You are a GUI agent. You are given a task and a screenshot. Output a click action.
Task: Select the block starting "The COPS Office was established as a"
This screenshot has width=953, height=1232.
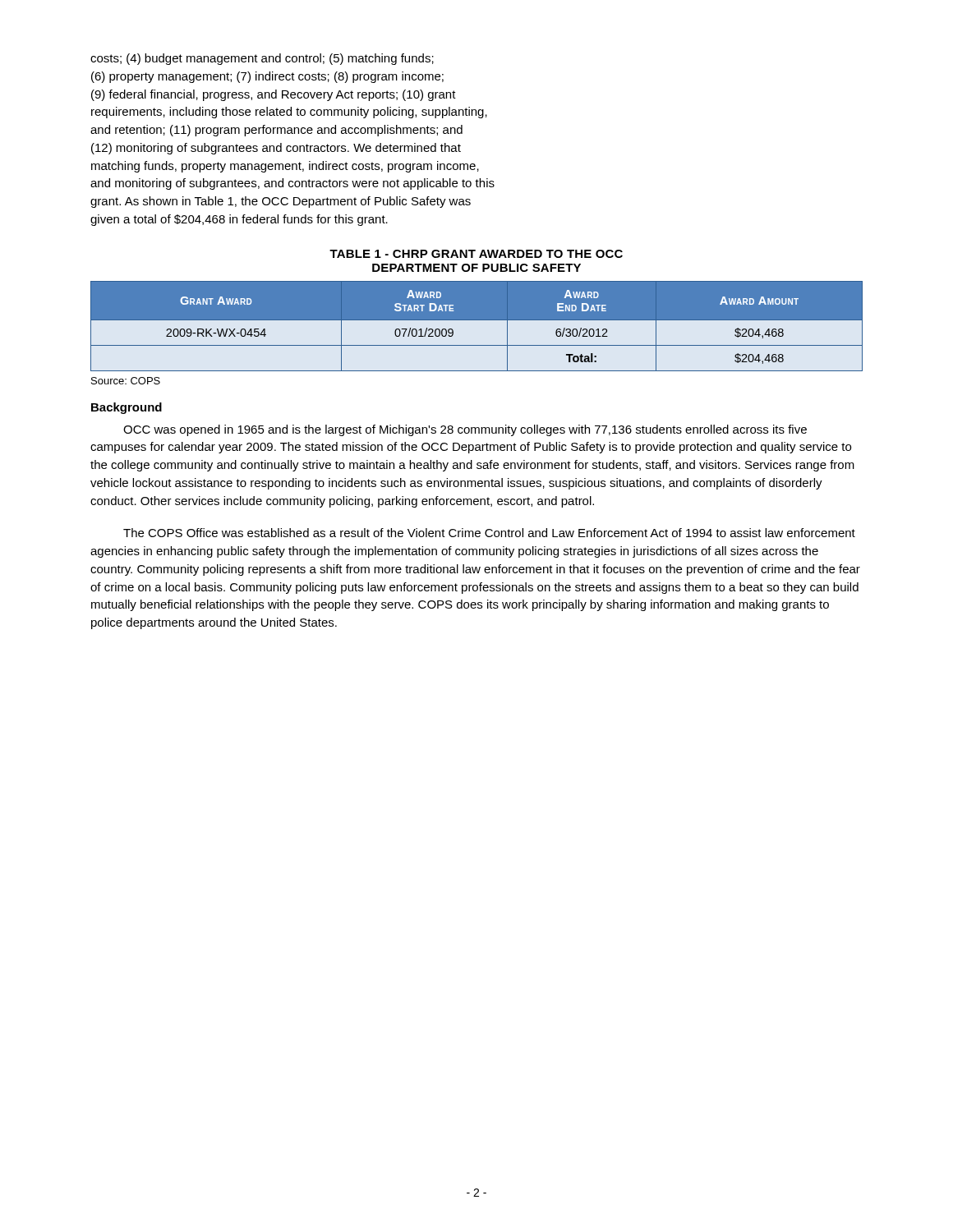[475, 578]
